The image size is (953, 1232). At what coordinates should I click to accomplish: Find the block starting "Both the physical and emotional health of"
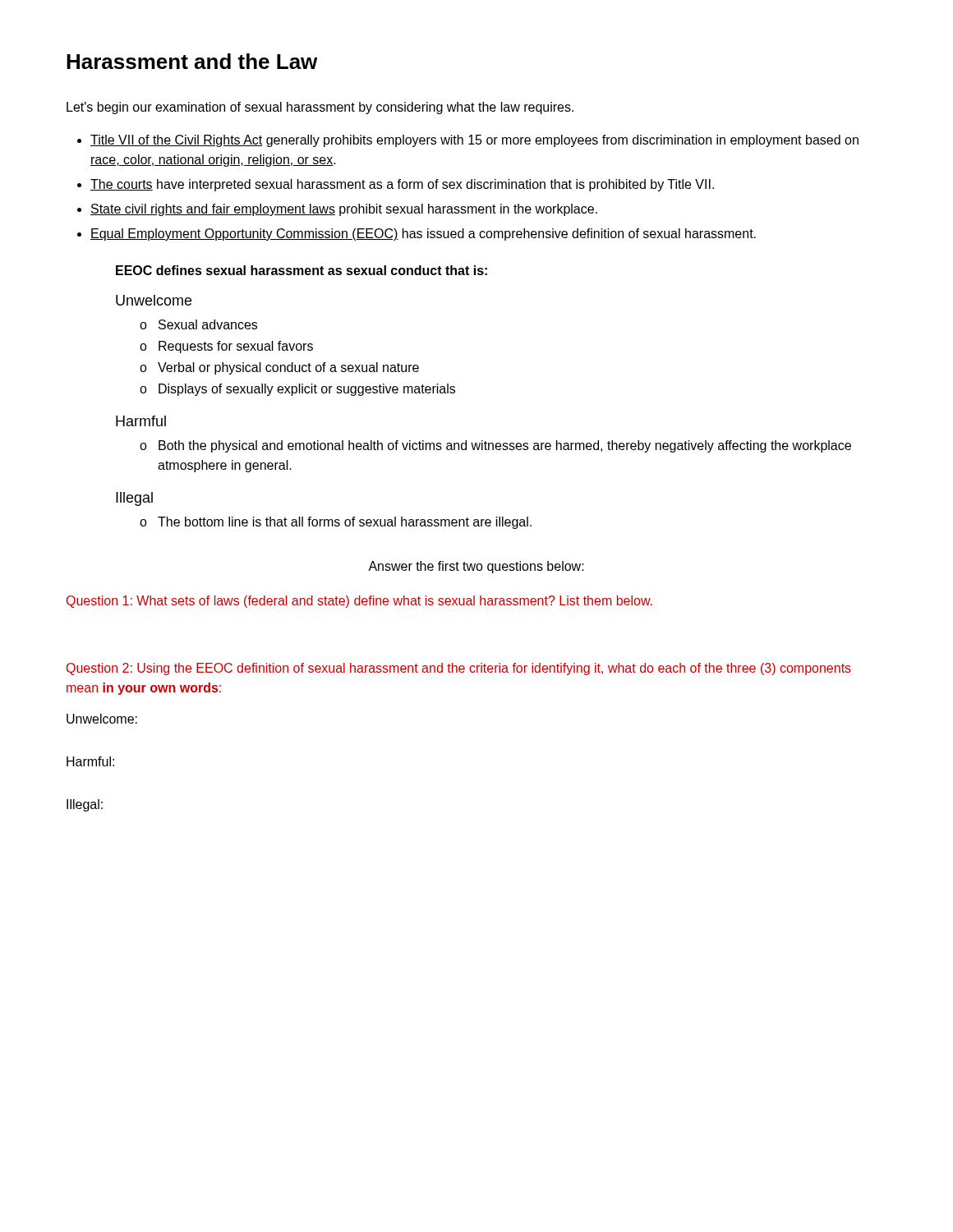505,455
